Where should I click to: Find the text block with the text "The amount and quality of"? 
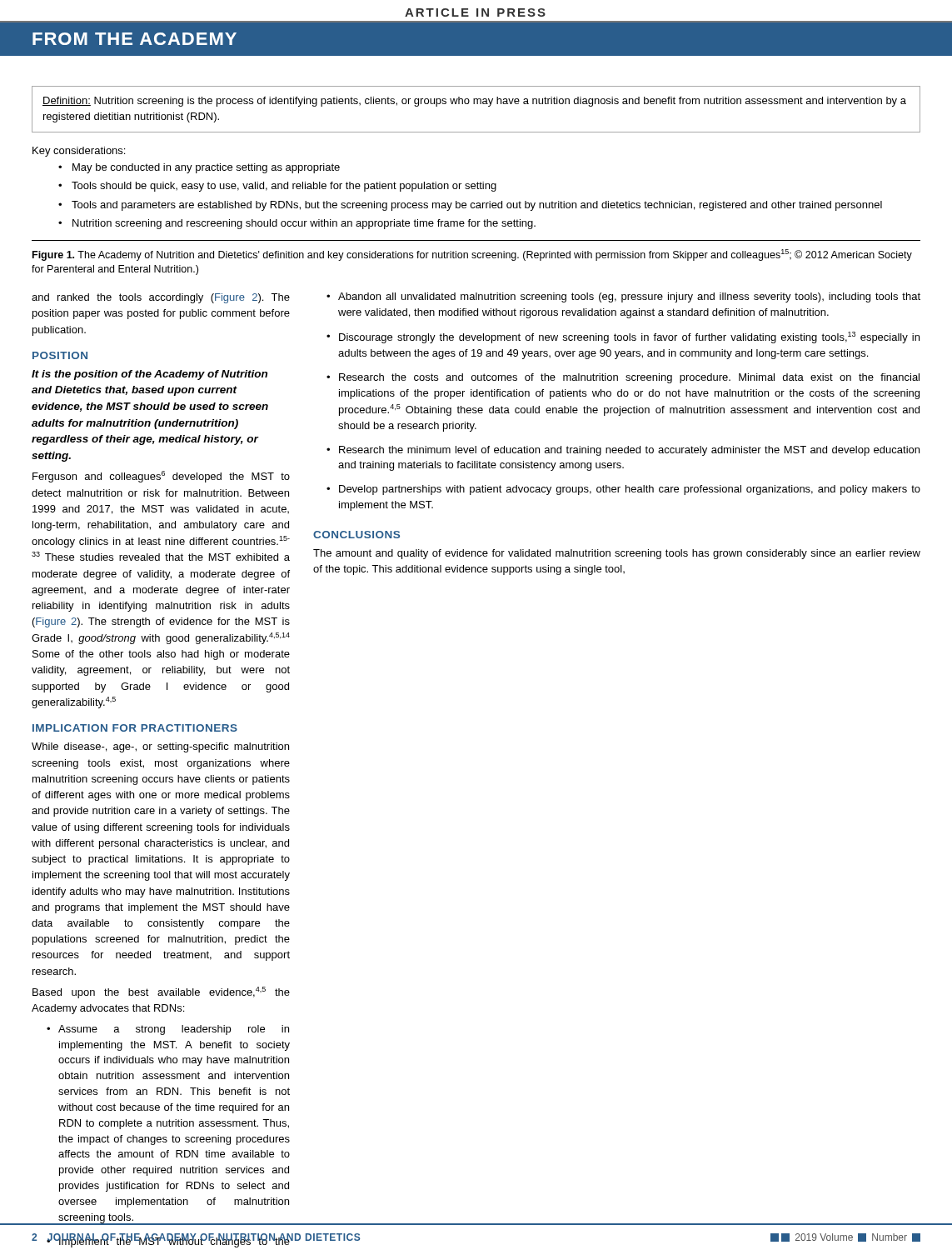click(x=617, y=561)
